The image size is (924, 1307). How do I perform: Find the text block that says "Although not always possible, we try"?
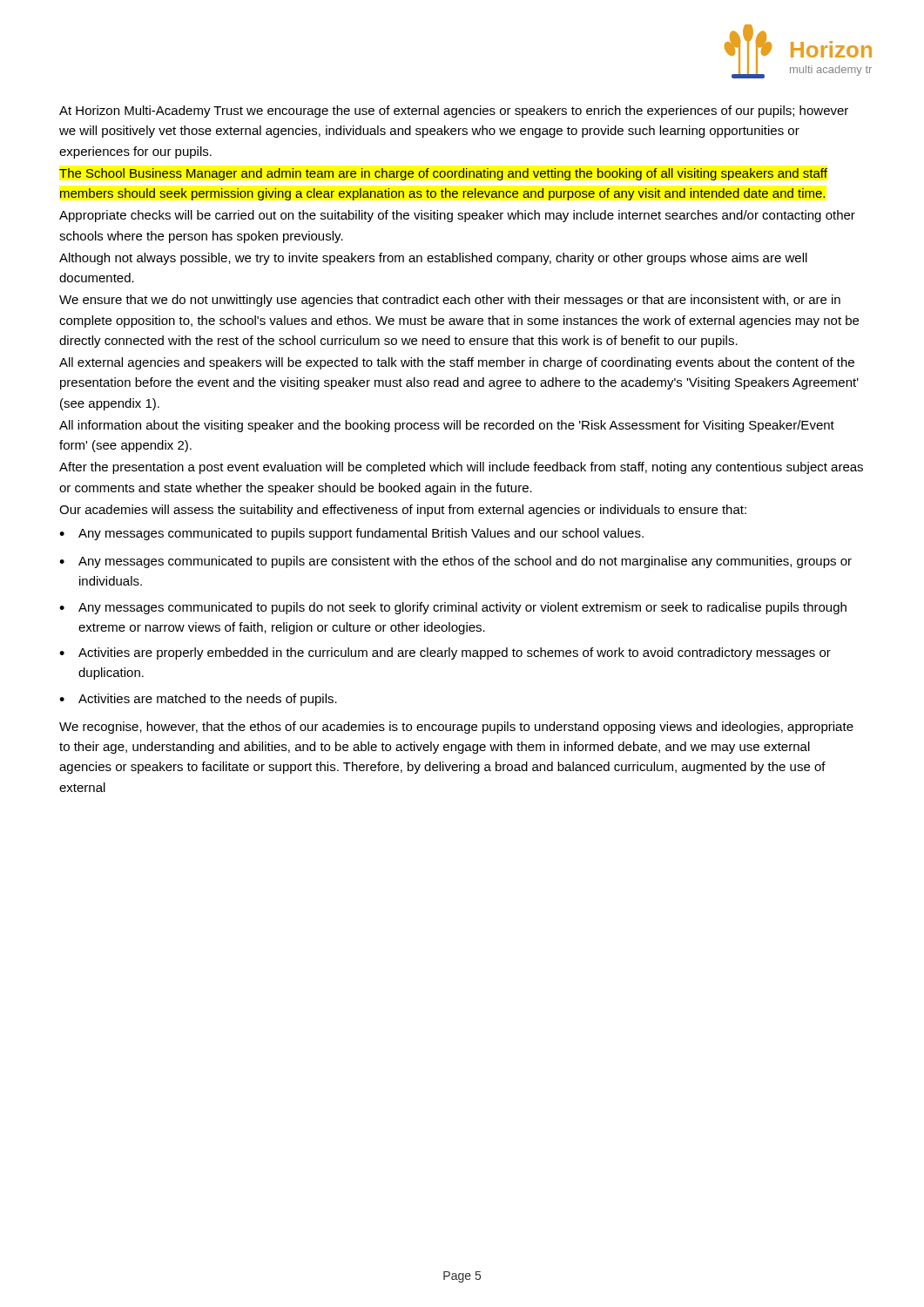point(433,267)
